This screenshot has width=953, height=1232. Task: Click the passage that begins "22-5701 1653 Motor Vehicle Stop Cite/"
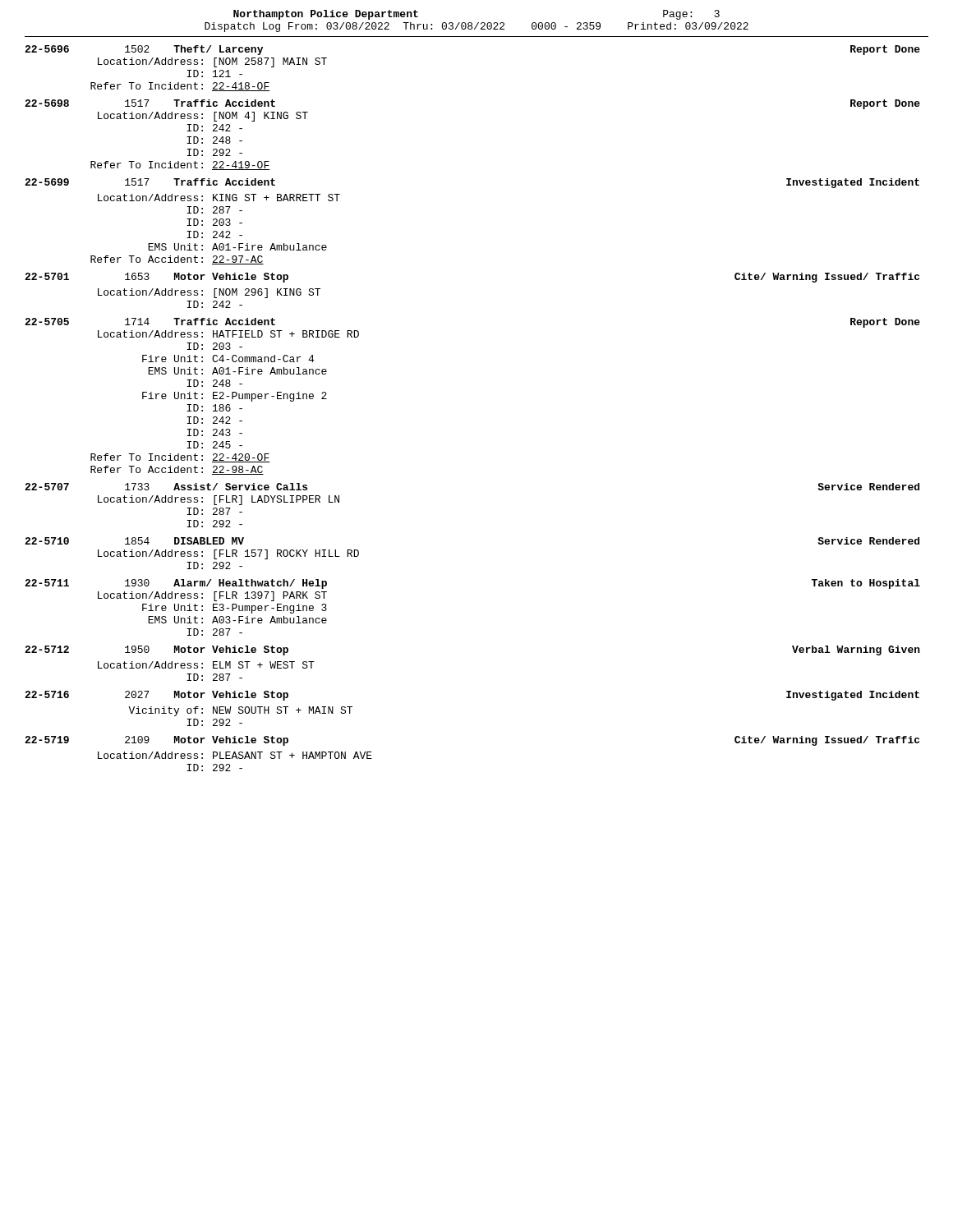(x=48, y=277)
